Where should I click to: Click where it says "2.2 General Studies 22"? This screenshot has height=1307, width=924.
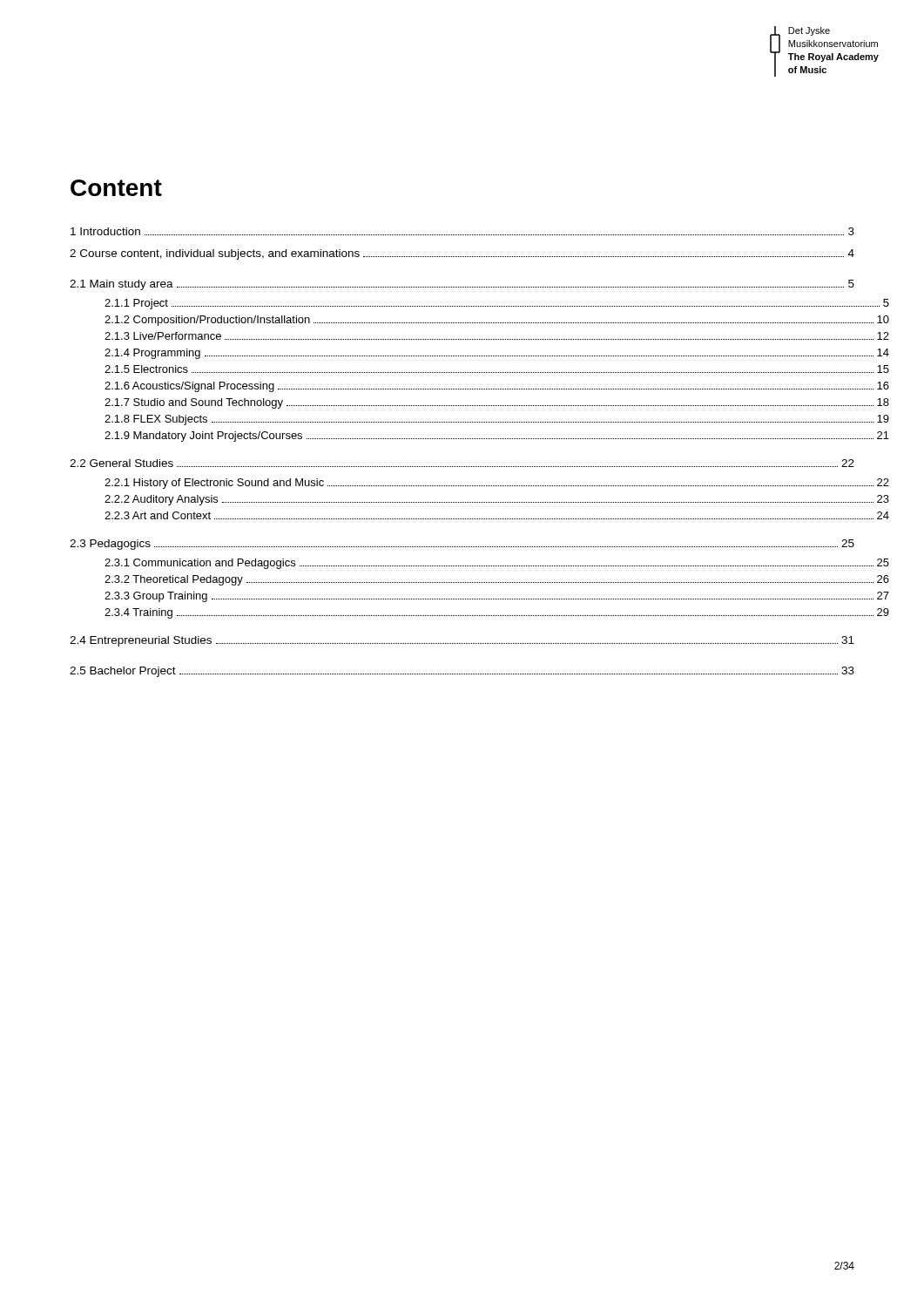462,463
